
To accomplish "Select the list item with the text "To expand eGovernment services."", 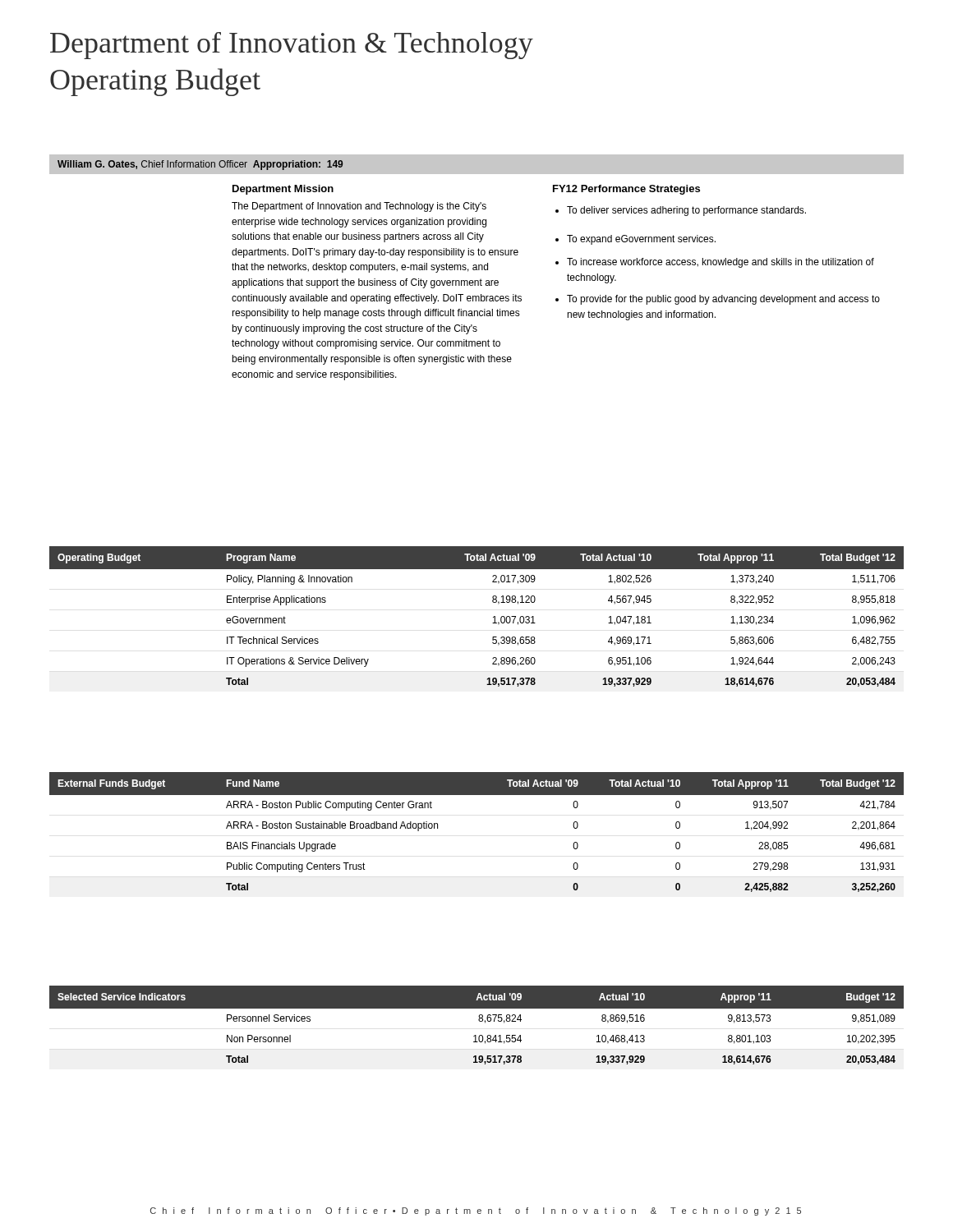I will [x=725, y=240].
